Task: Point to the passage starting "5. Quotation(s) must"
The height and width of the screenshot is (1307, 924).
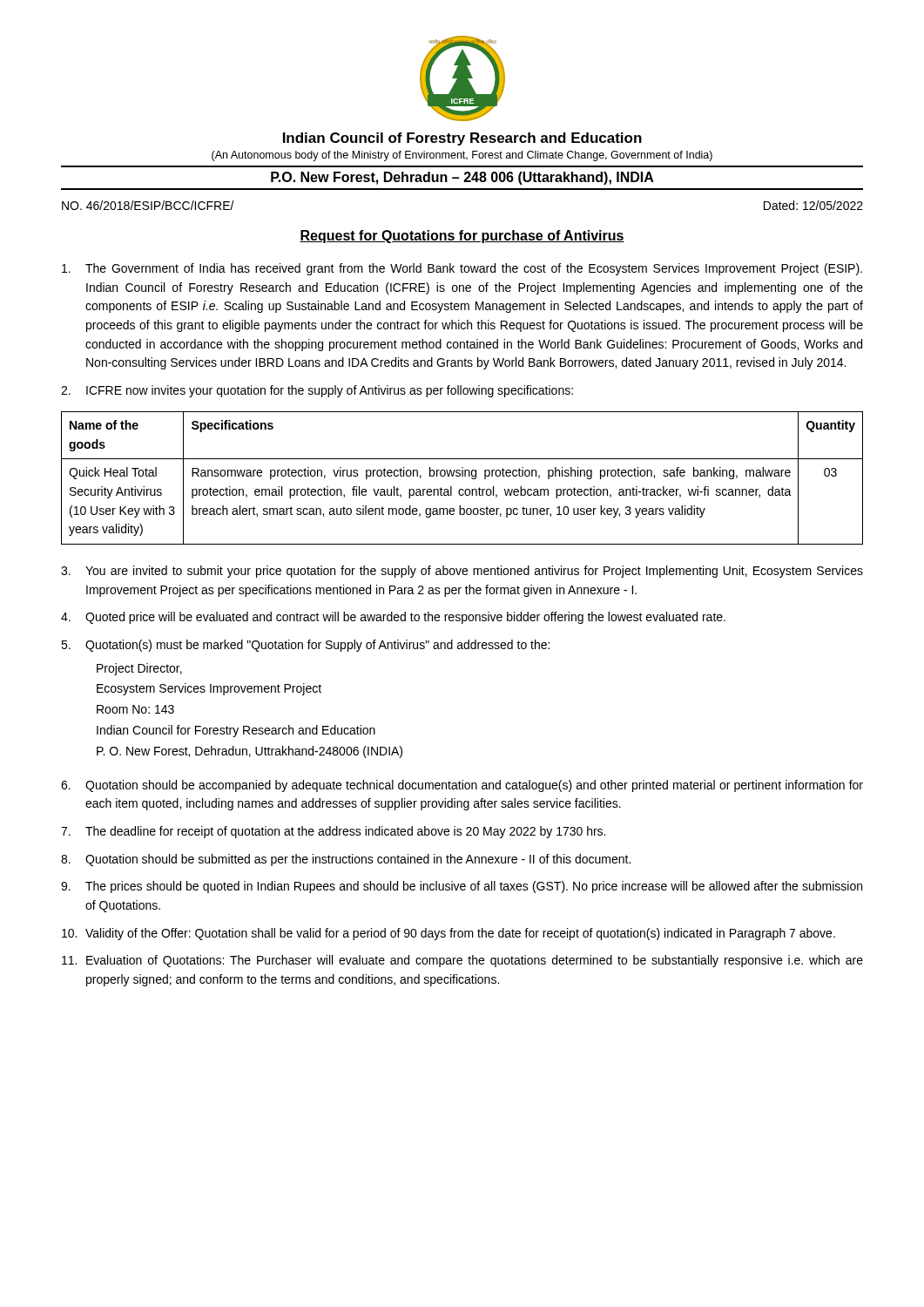Action: (305, 646)
